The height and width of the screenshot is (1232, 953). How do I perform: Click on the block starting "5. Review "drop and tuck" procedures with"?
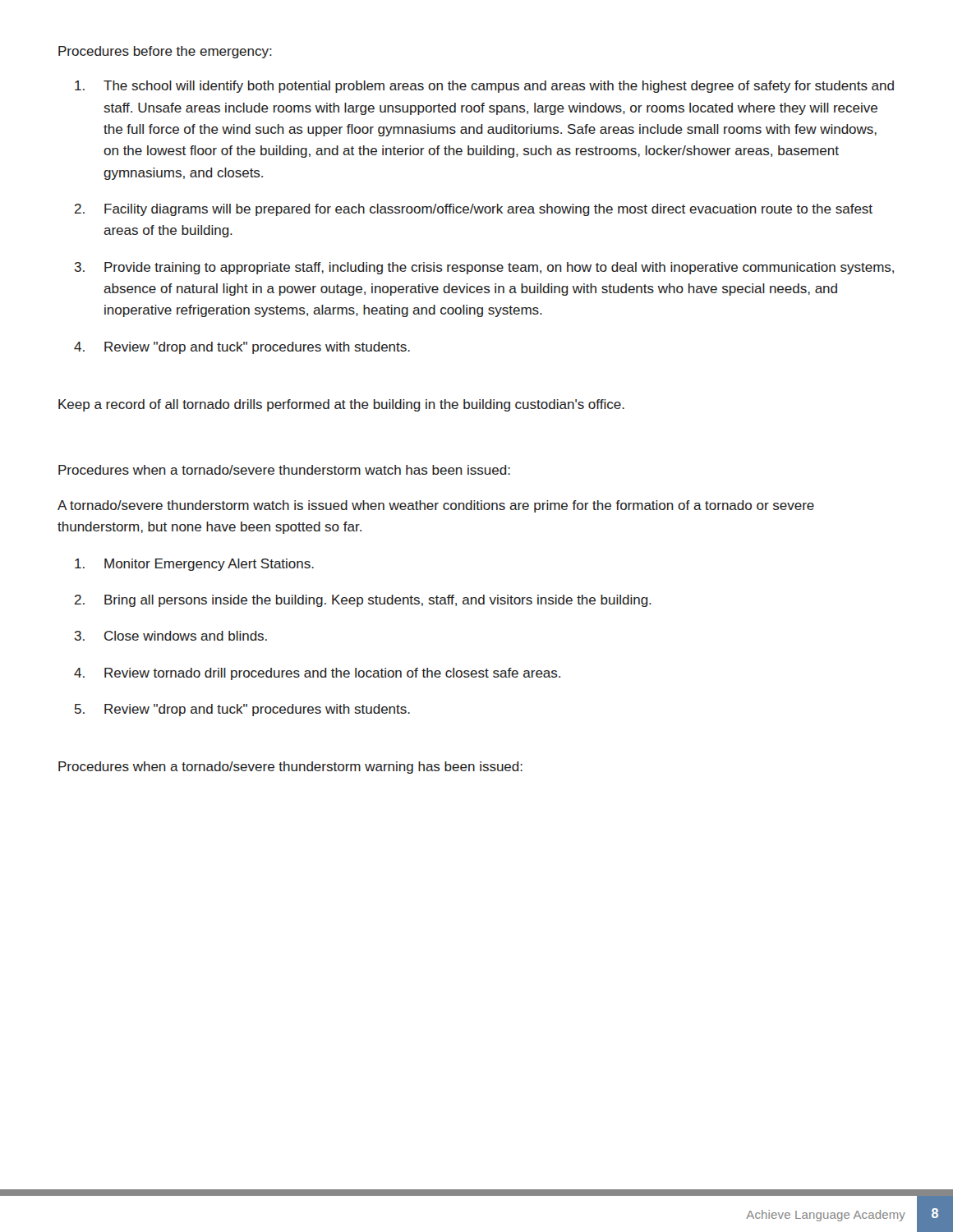pyautogui.click(x=242, y=710)
